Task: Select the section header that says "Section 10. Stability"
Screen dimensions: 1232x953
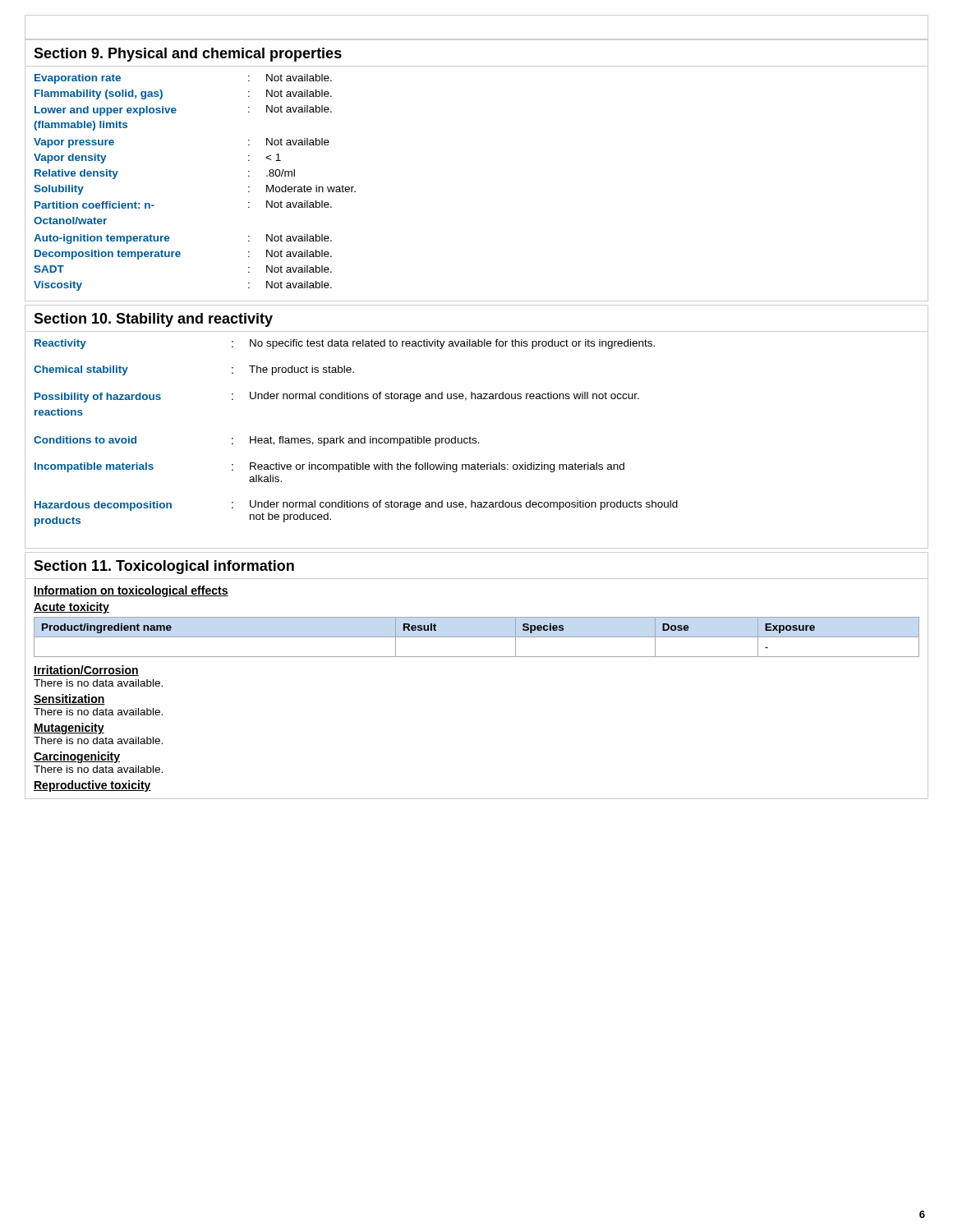Action: pyautogui.click(x=153, y=320)
